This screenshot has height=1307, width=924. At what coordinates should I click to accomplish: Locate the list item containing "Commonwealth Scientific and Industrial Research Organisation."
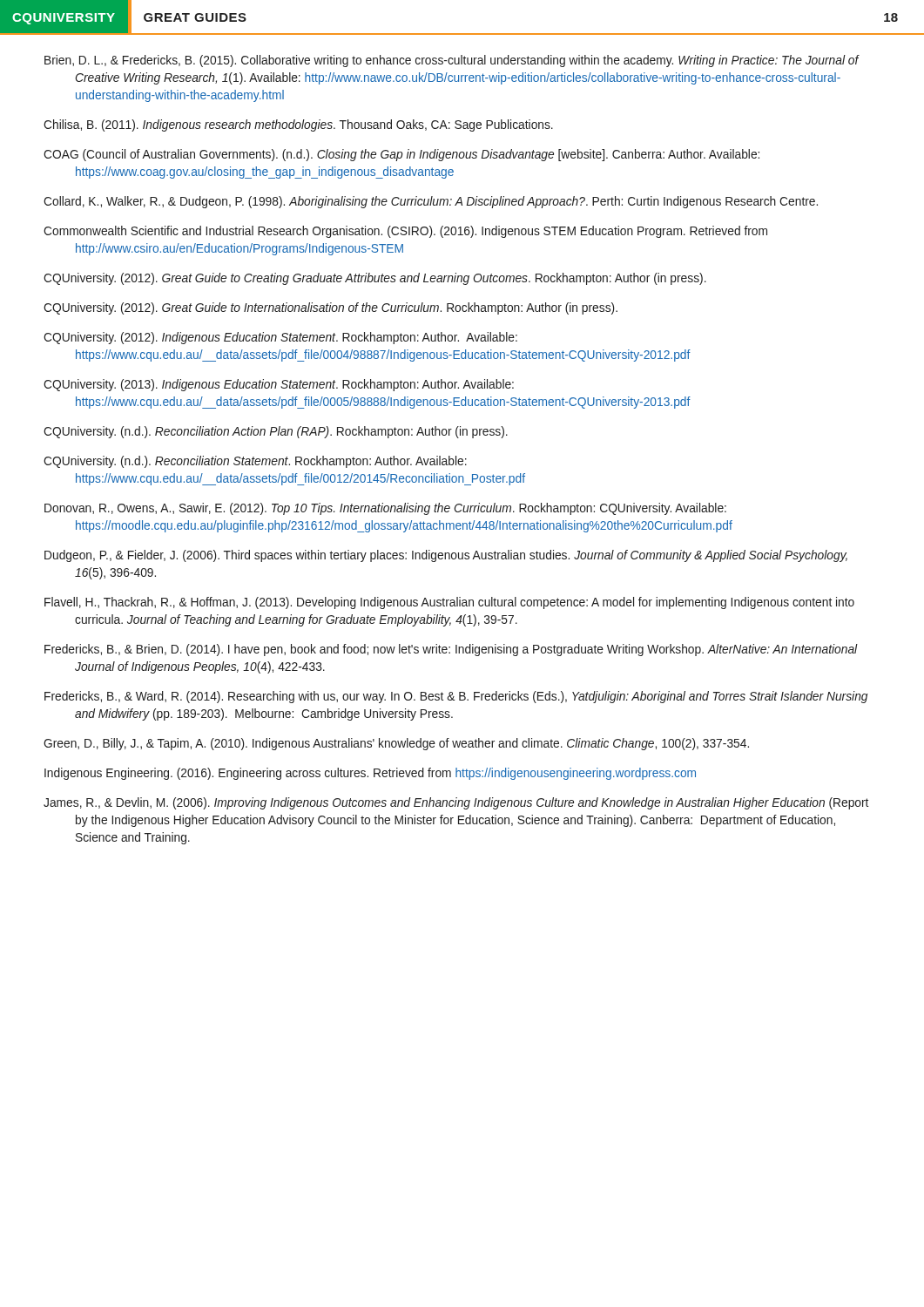click(406, 240)
